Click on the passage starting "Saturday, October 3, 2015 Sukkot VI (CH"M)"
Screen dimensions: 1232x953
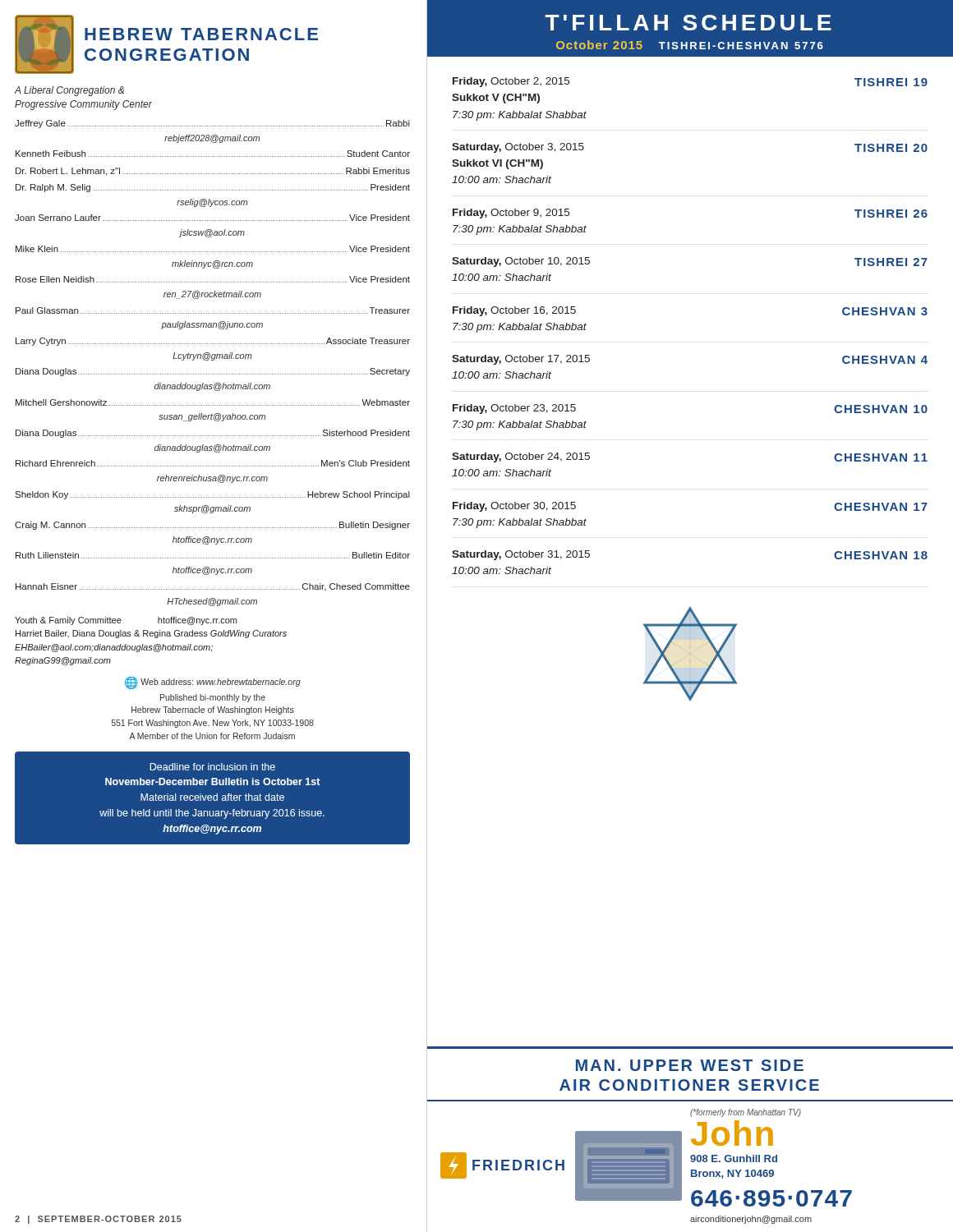(x=518, y=148)
